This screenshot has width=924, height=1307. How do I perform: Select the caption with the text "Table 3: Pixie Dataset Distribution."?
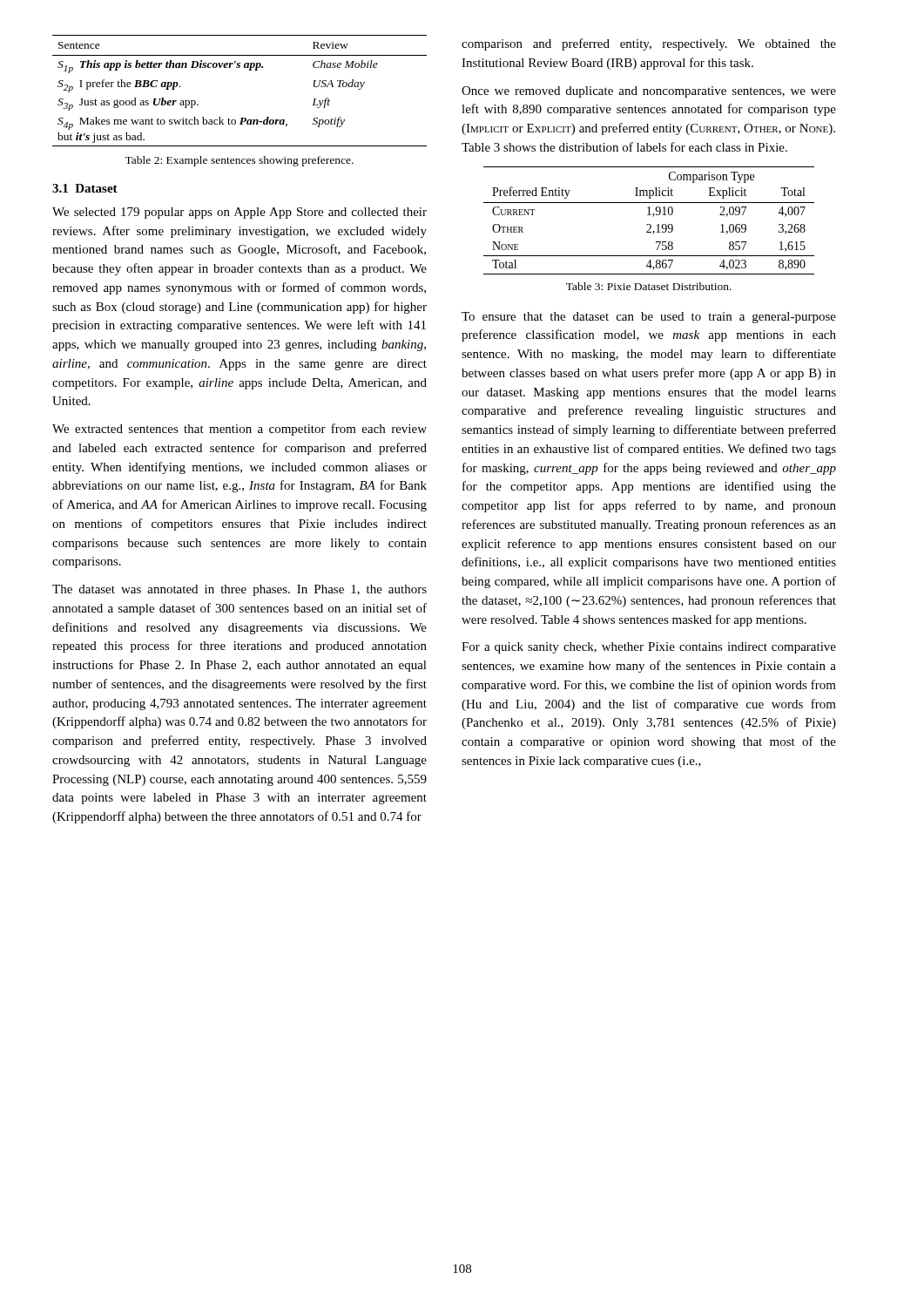[x=649, y=286]
